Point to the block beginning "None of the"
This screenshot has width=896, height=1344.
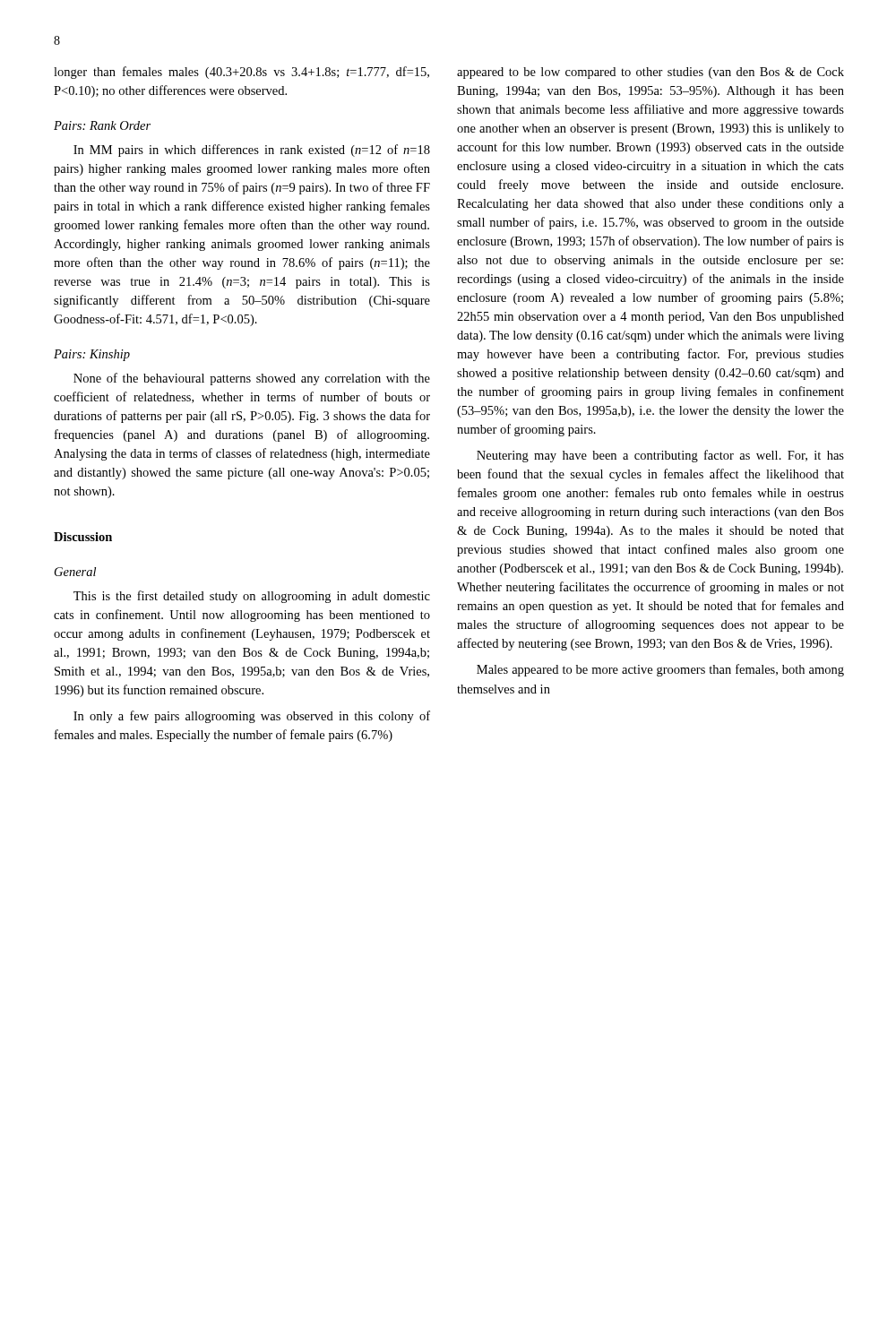coord(242,435)
